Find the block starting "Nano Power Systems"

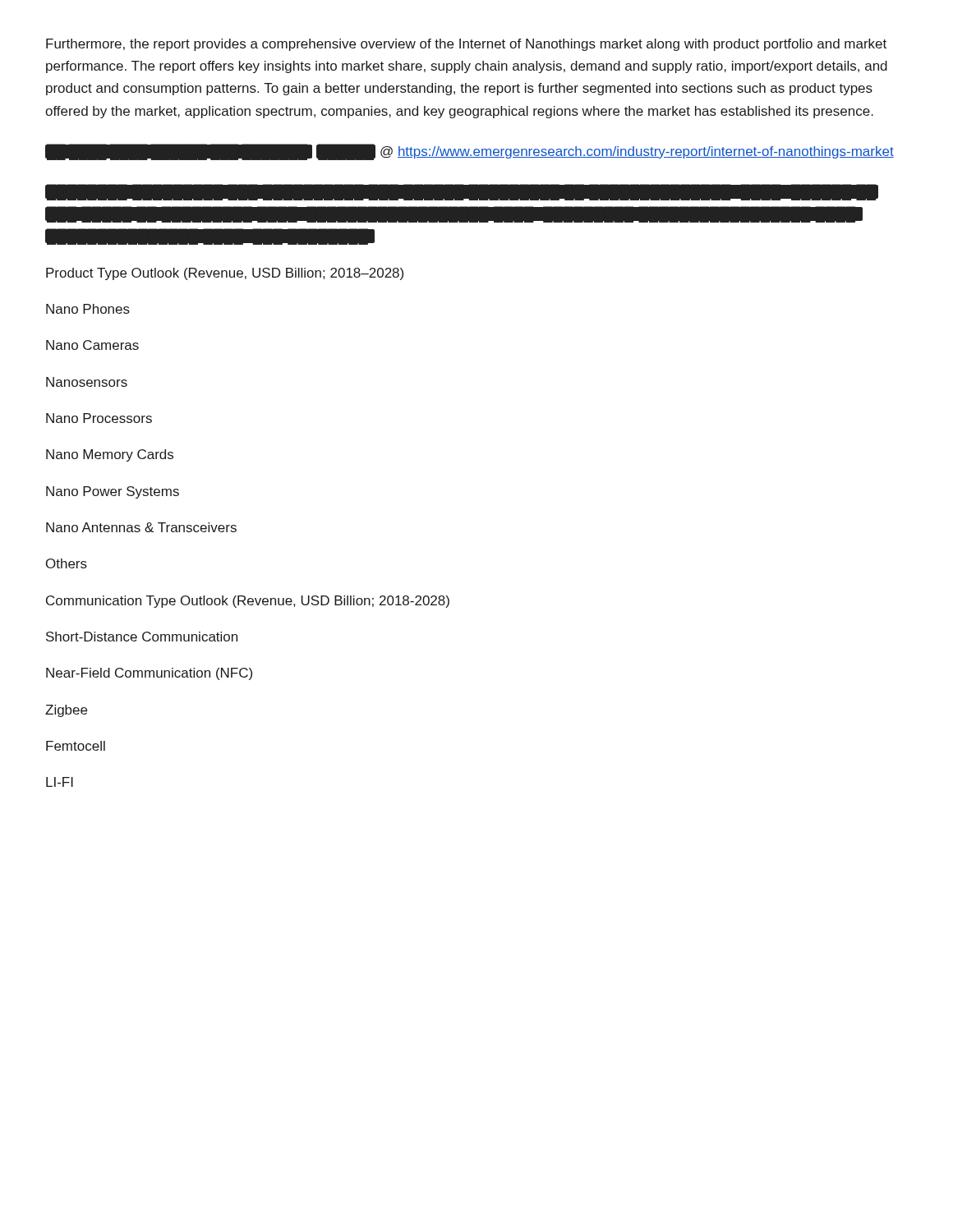(112, 491)
